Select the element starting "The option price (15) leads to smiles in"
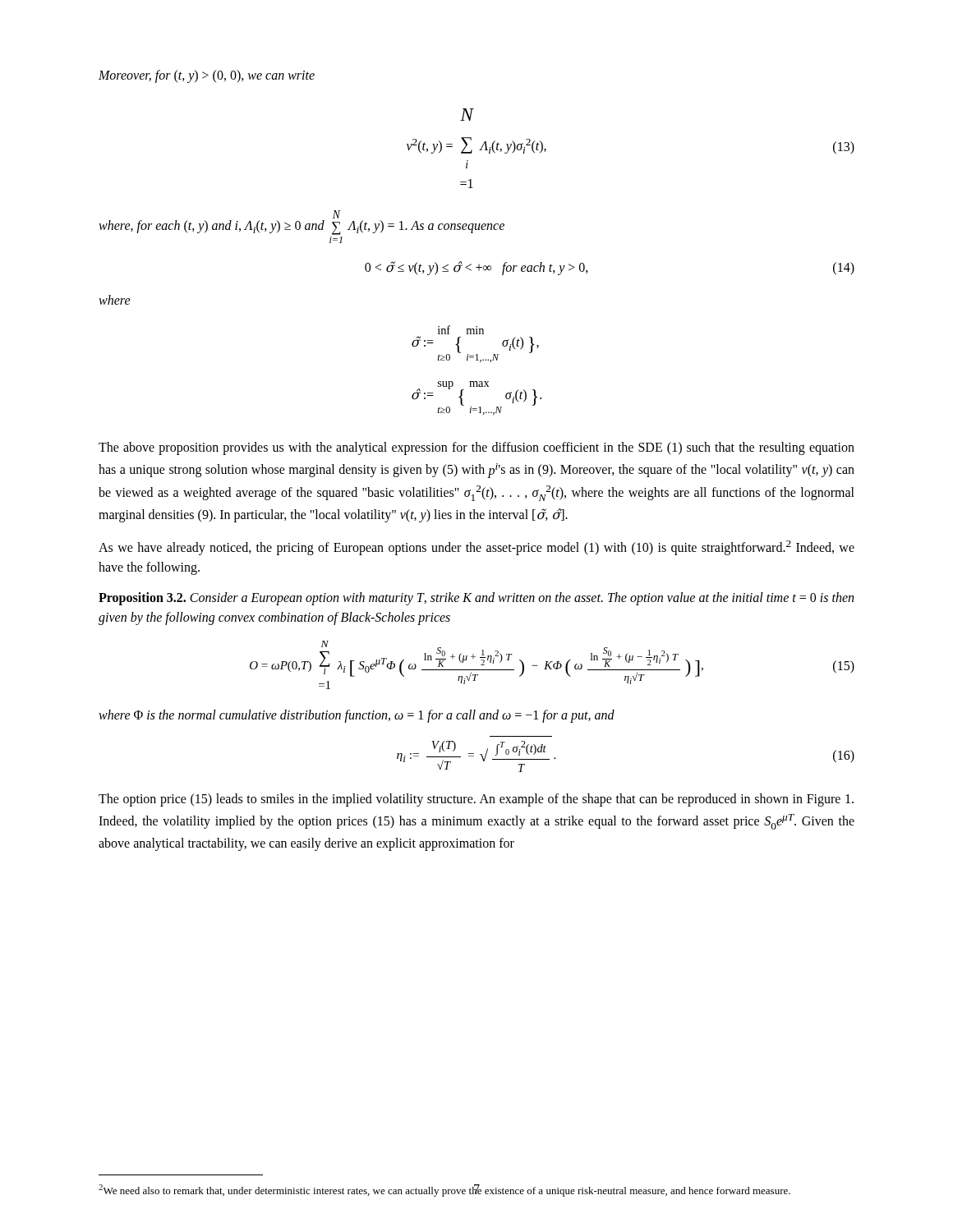This screenshot has width=953, height=1232. pyautogui.click(x=476, y=821)
